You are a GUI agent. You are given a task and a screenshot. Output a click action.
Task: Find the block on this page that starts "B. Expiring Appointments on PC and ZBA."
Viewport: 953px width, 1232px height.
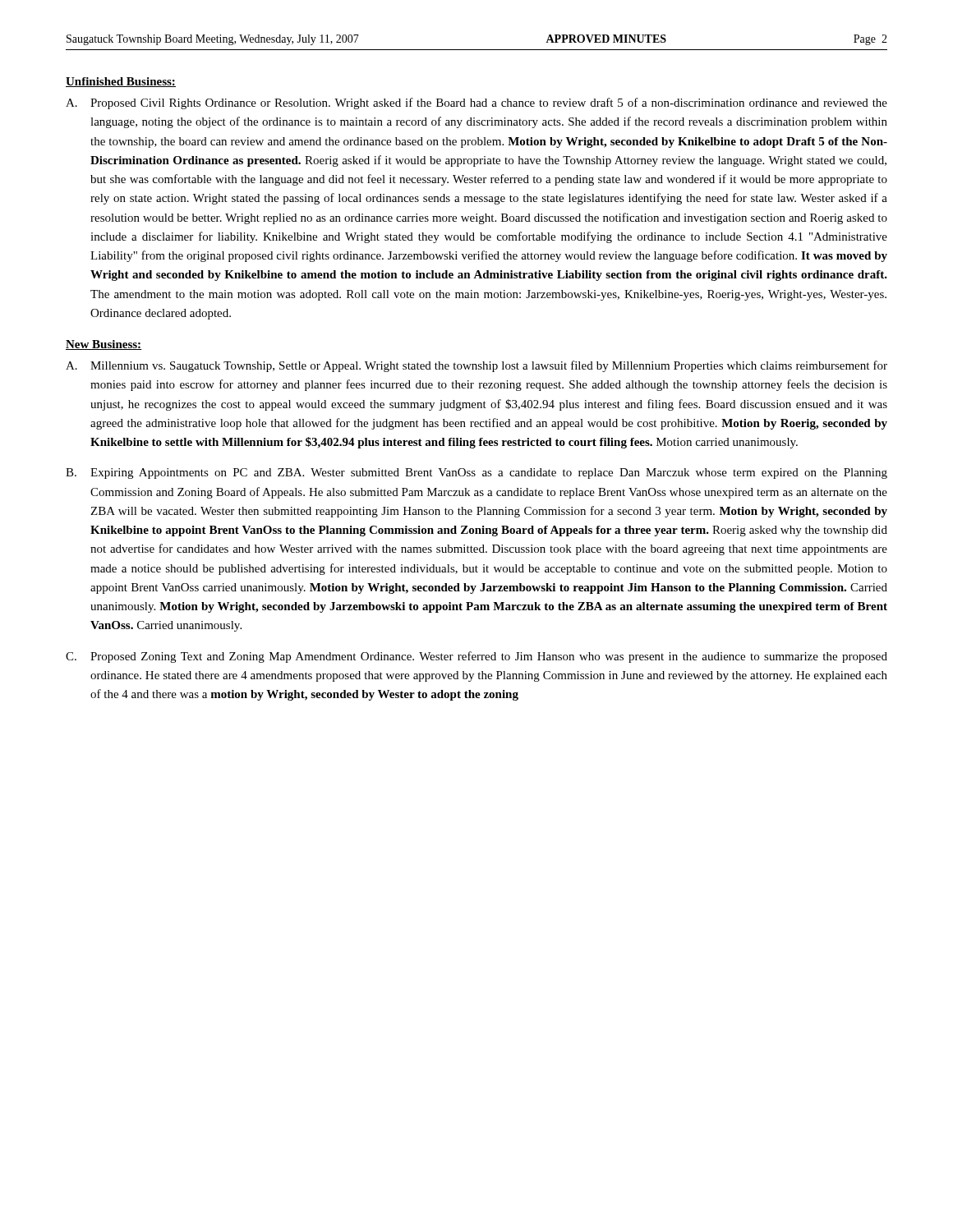tap(476, 549)
